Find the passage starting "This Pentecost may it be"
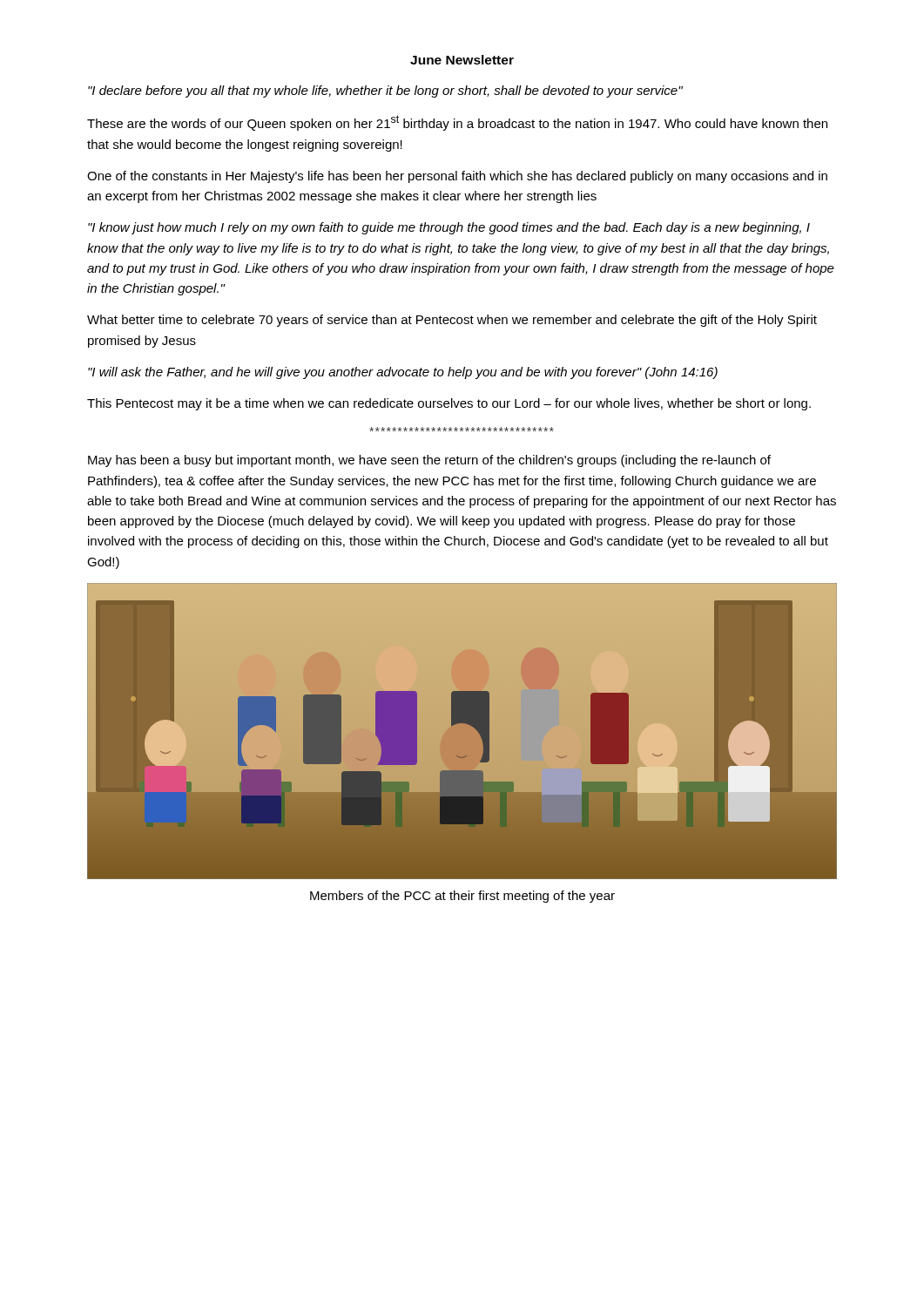Screen dimensions: 1307x924 [x=449, y=403]
